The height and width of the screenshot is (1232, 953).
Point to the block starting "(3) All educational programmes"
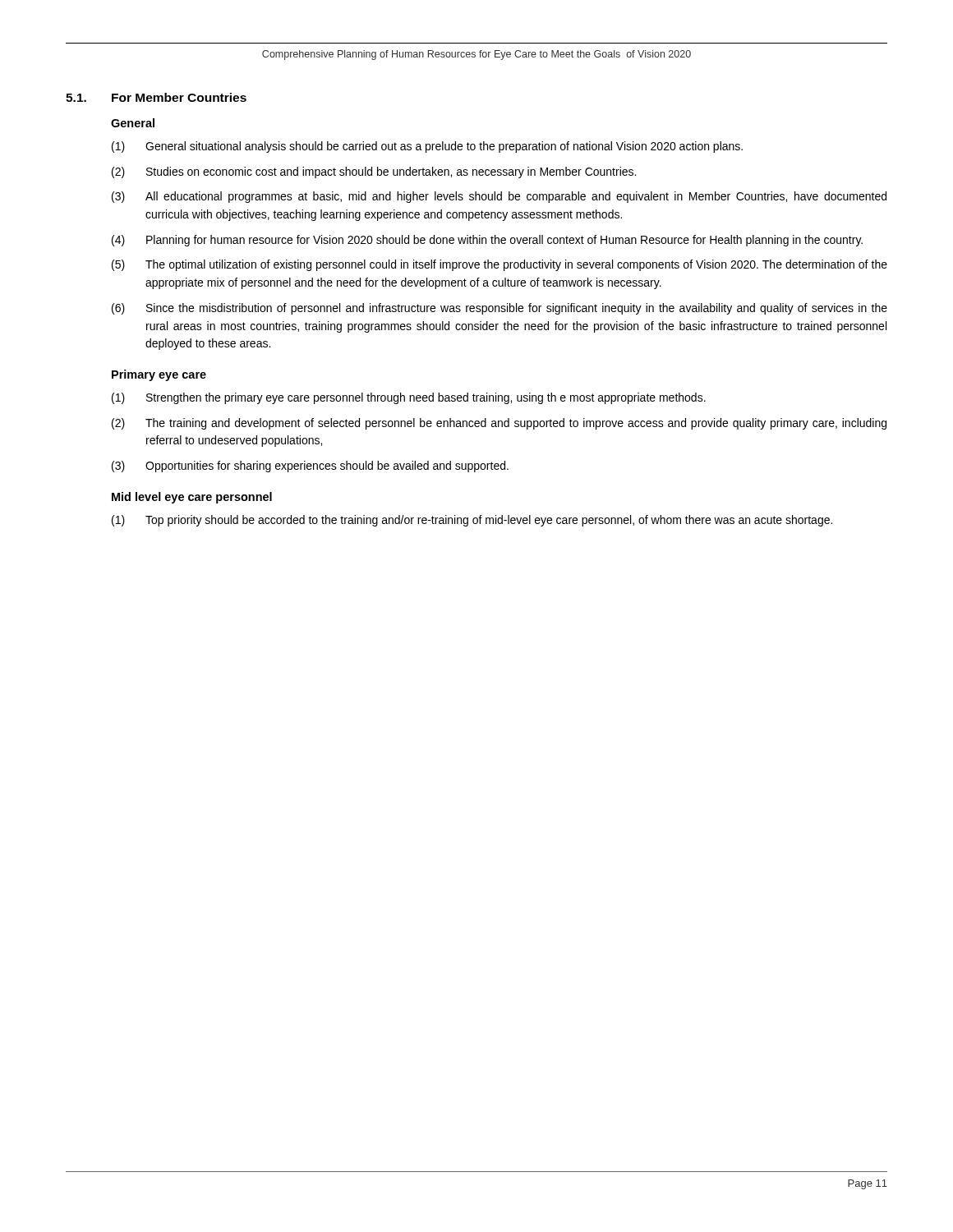pos(499,206)
